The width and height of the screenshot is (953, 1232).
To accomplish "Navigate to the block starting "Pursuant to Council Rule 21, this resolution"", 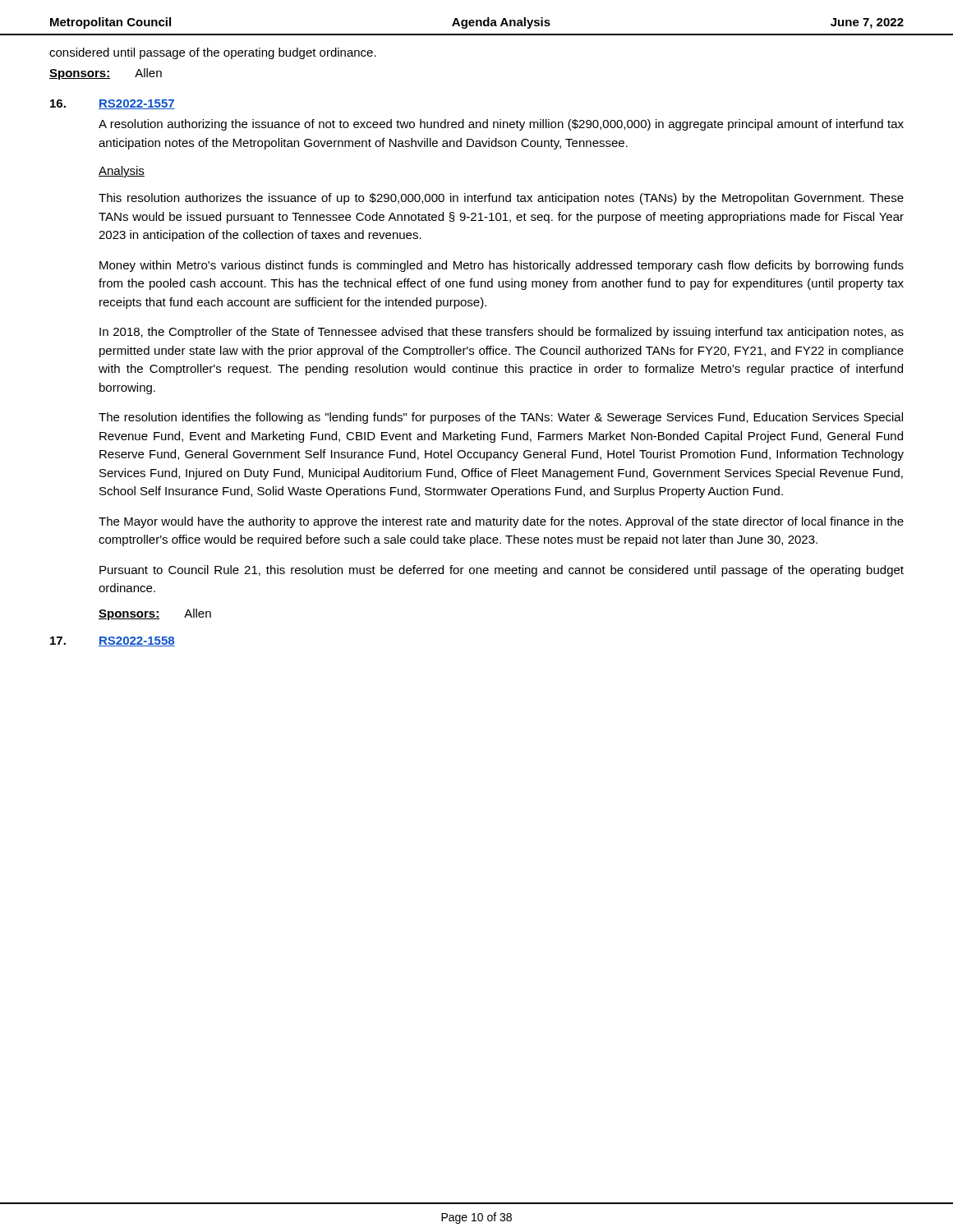I will (x=501, y=578).
